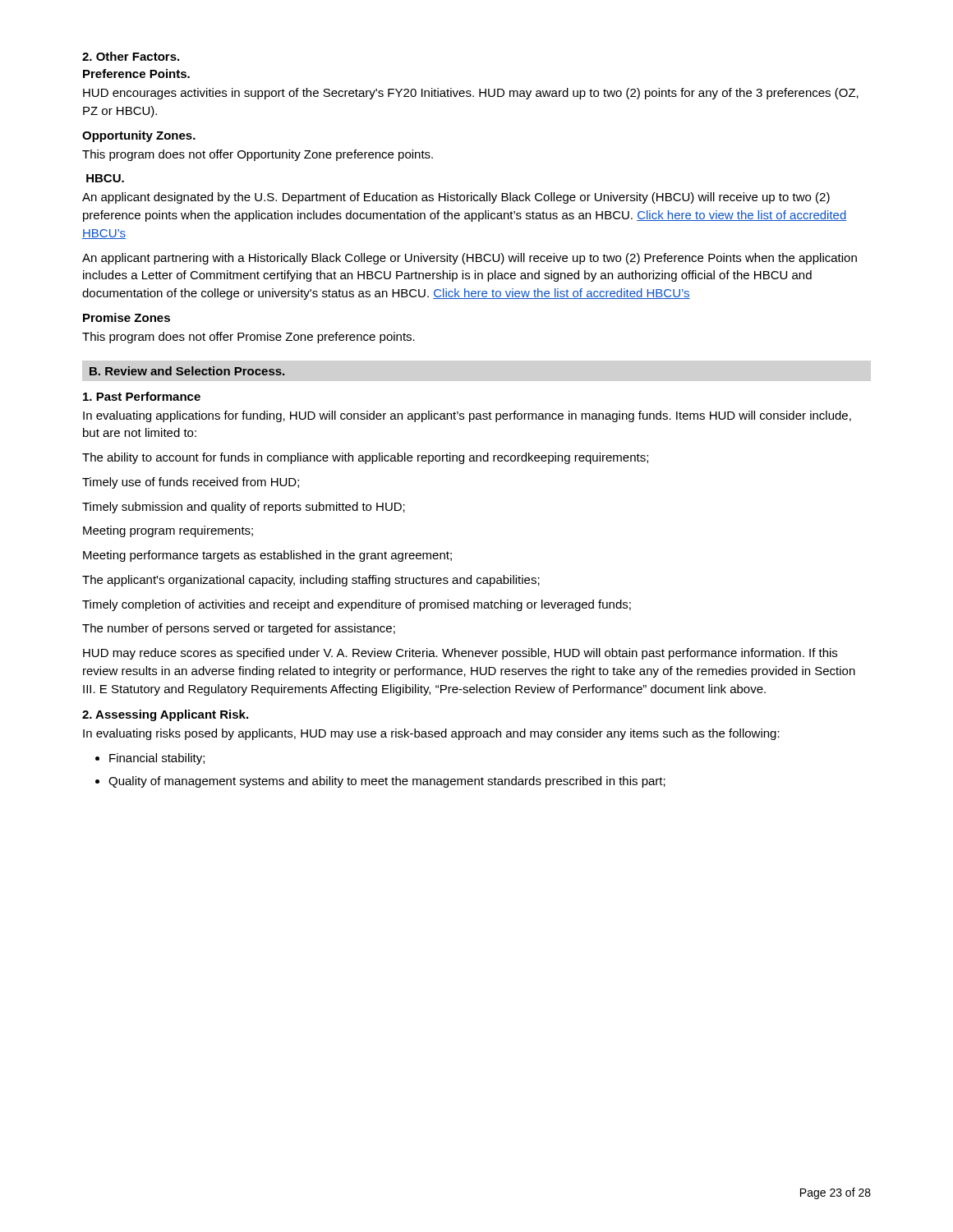Find the text block with the text "The number of persons served or"
The width and height of the screenshot is (953, 1232).
(x=239, y=629)
